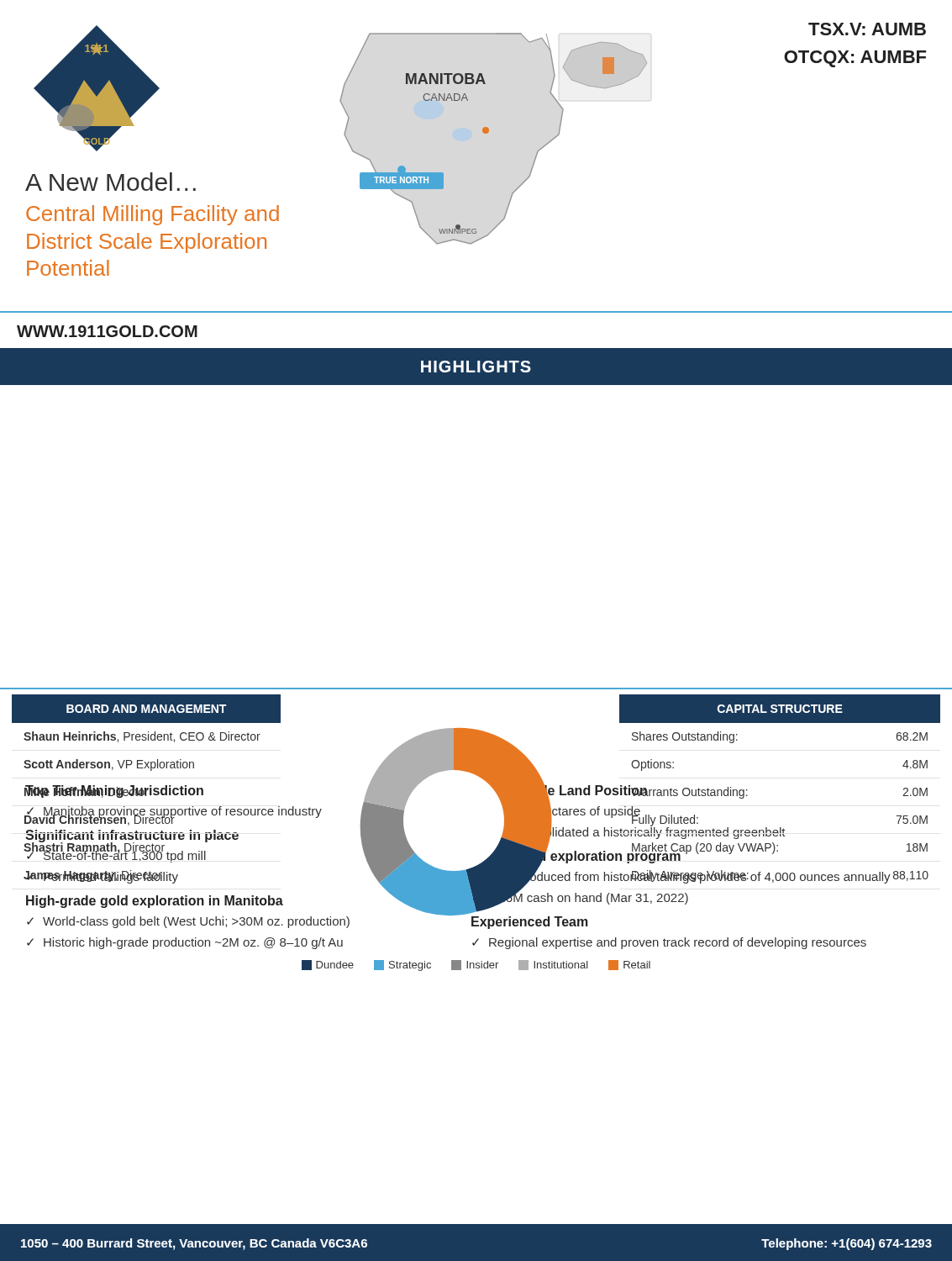Locate the title that reads "TSX.V: AUMBOTCQX: AUMBF"

[x=855, y=43]
